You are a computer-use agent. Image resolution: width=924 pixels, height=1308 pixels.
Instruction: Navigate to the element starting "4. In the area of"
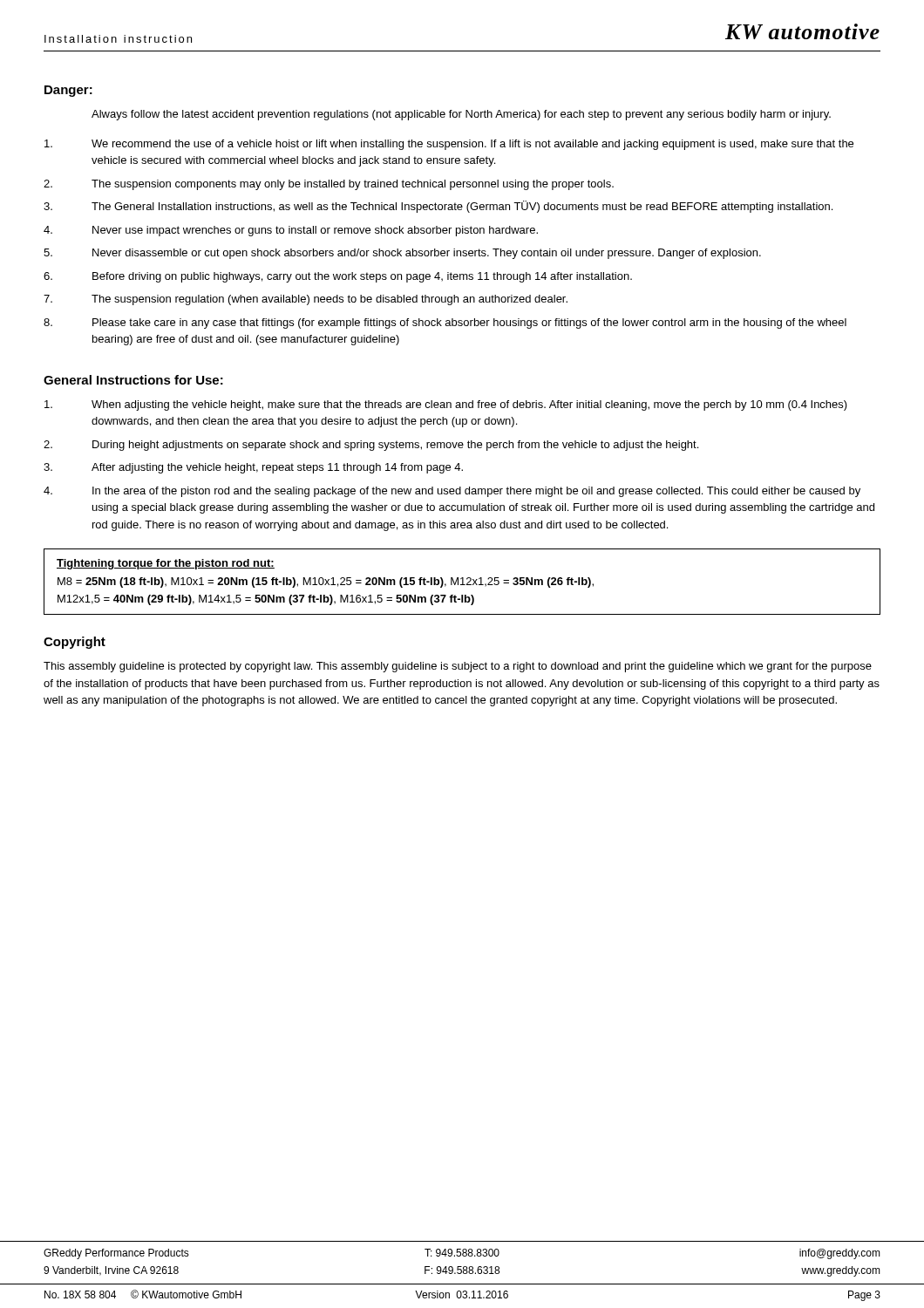pyautogui.click(x=462, y=507)
